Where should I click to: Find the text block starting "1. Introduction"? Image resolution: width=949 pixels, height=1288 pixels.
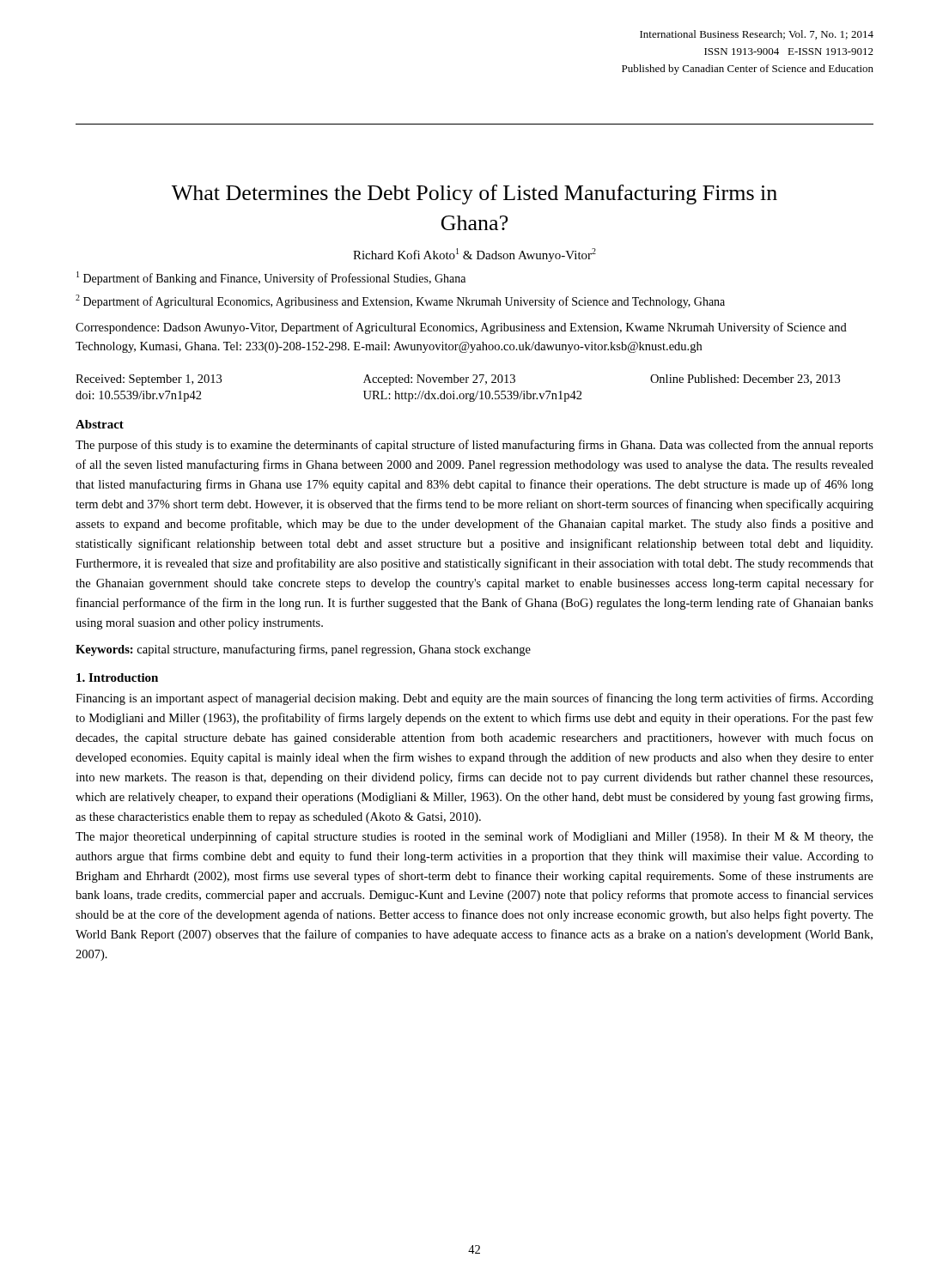click(x=117, y=678)
